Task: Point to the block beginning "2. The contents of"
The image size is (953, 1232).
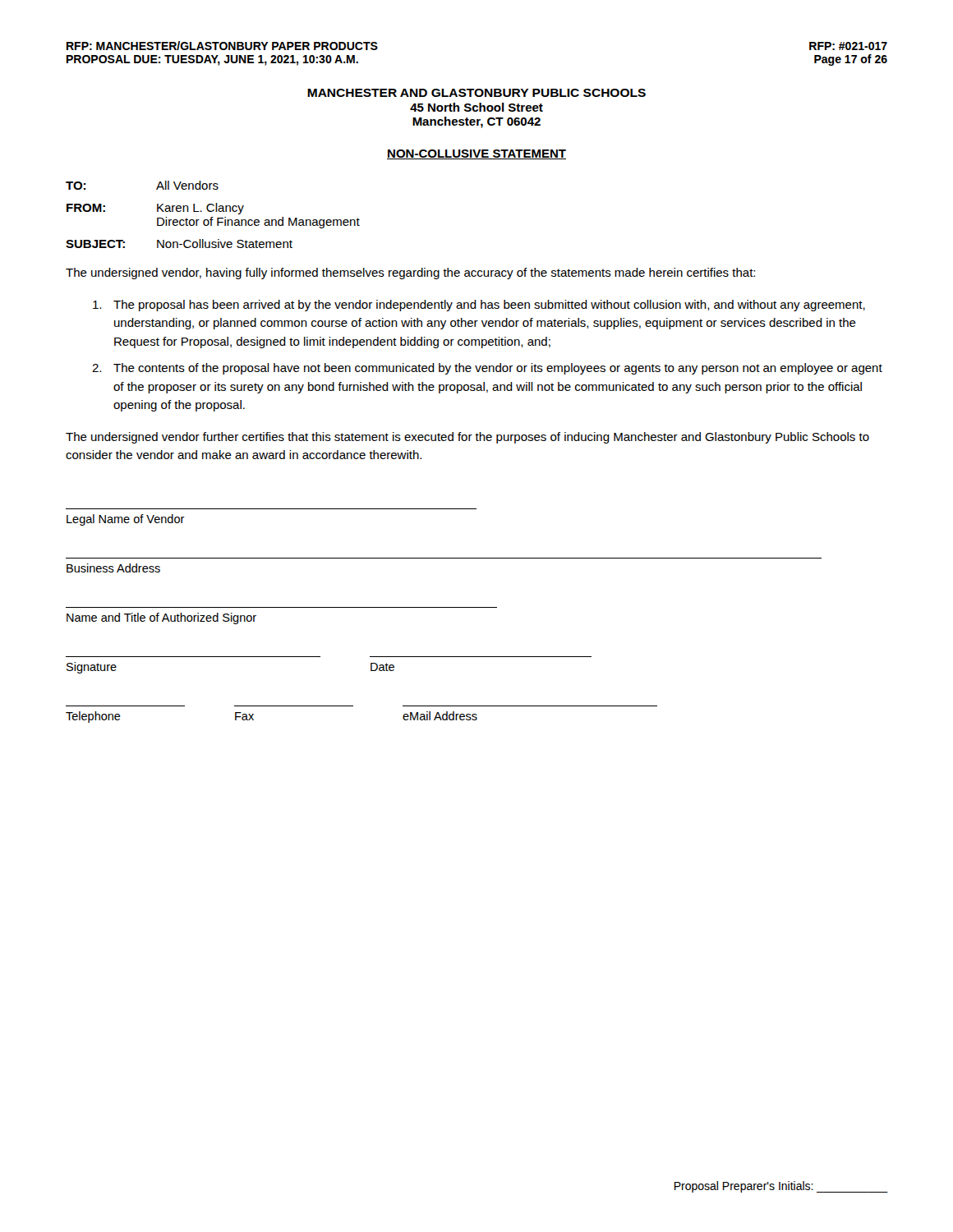Action: coord(490,387)
